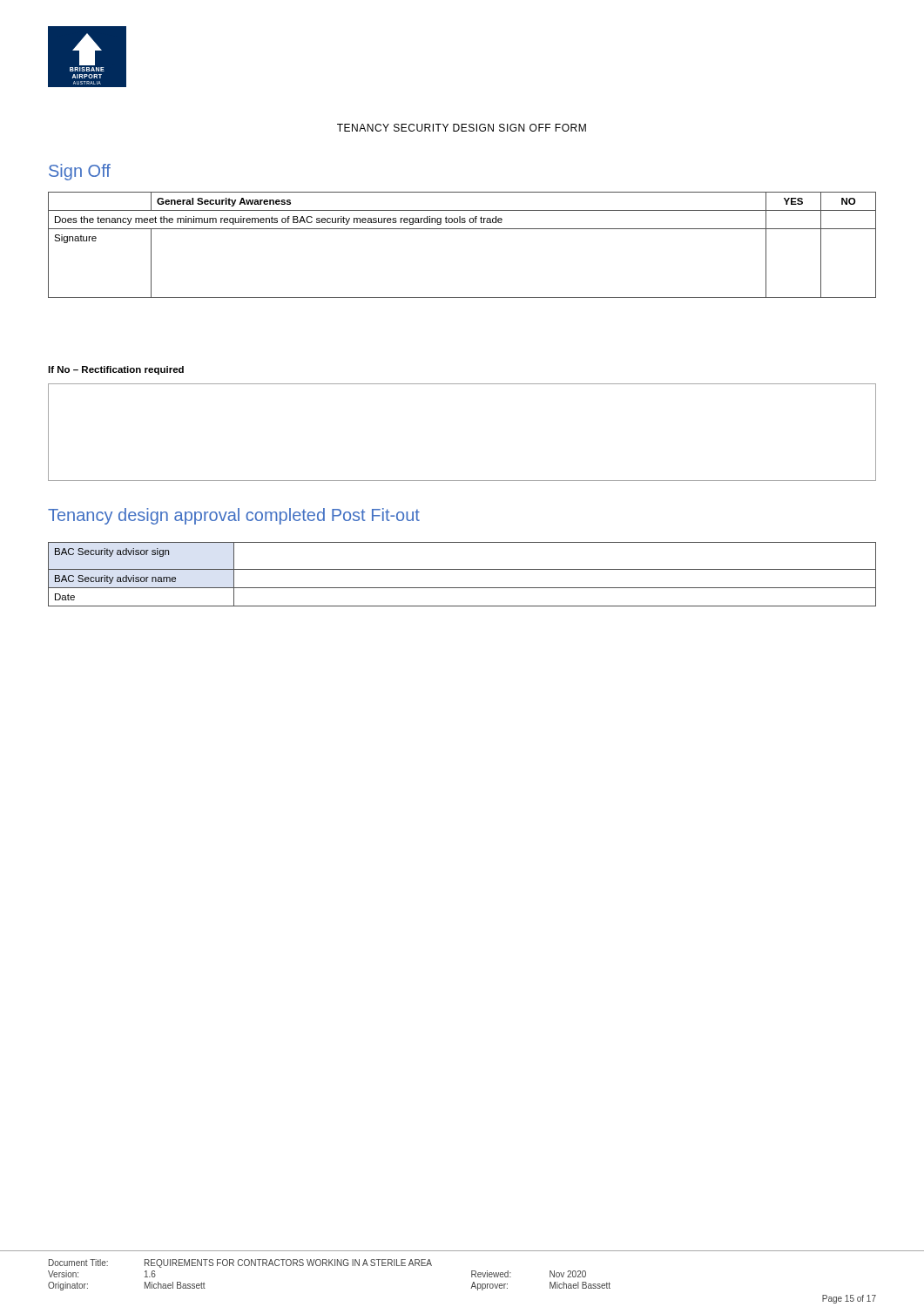Locate the text "Sign Off"
924x1307 pixels.
(79, 171)
